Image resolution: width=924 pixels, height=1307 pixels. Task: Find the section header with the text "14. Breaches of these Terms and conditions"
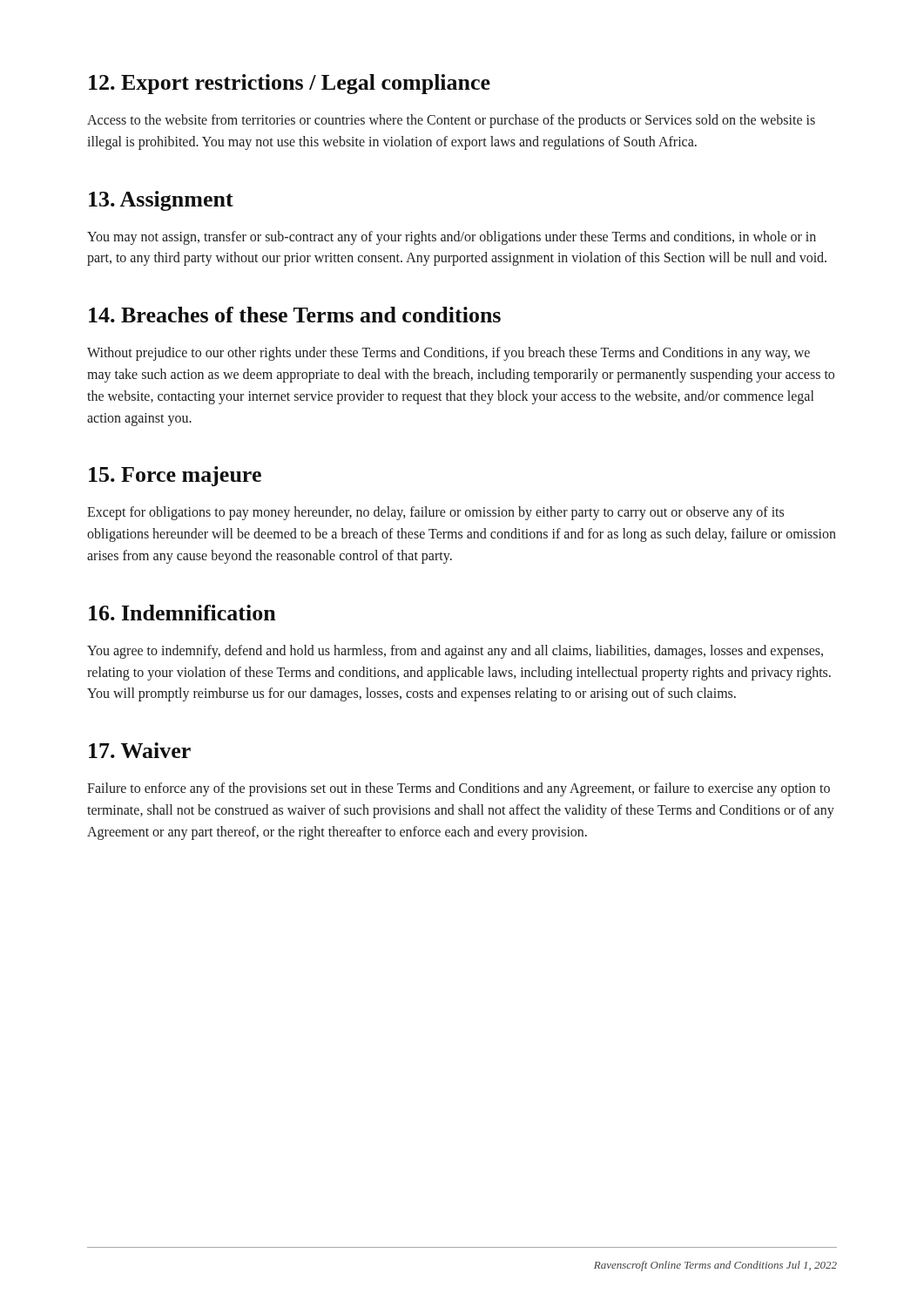462,316
